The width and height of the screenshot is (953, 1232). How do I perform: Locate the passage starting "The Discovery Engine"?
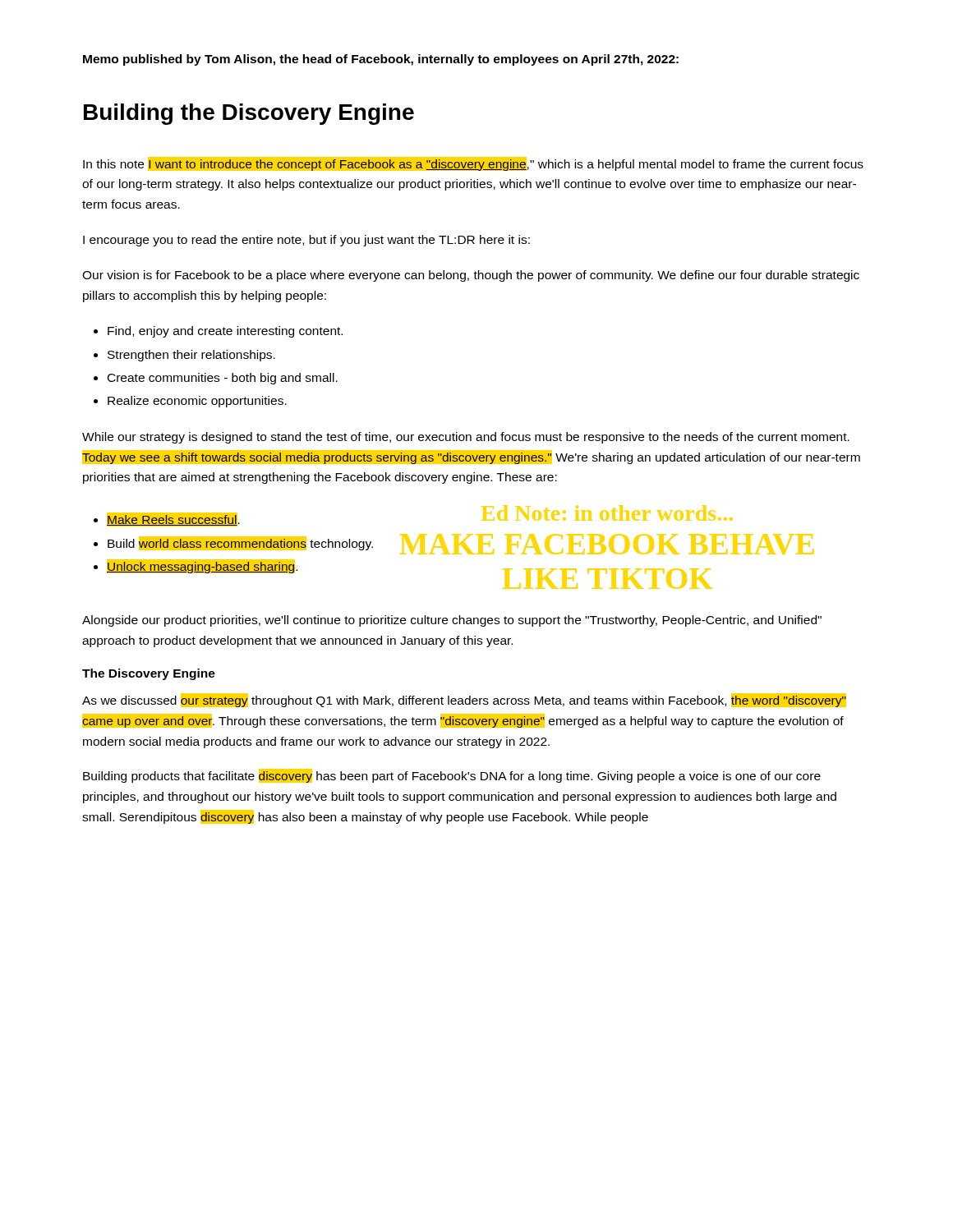[149, 673]
